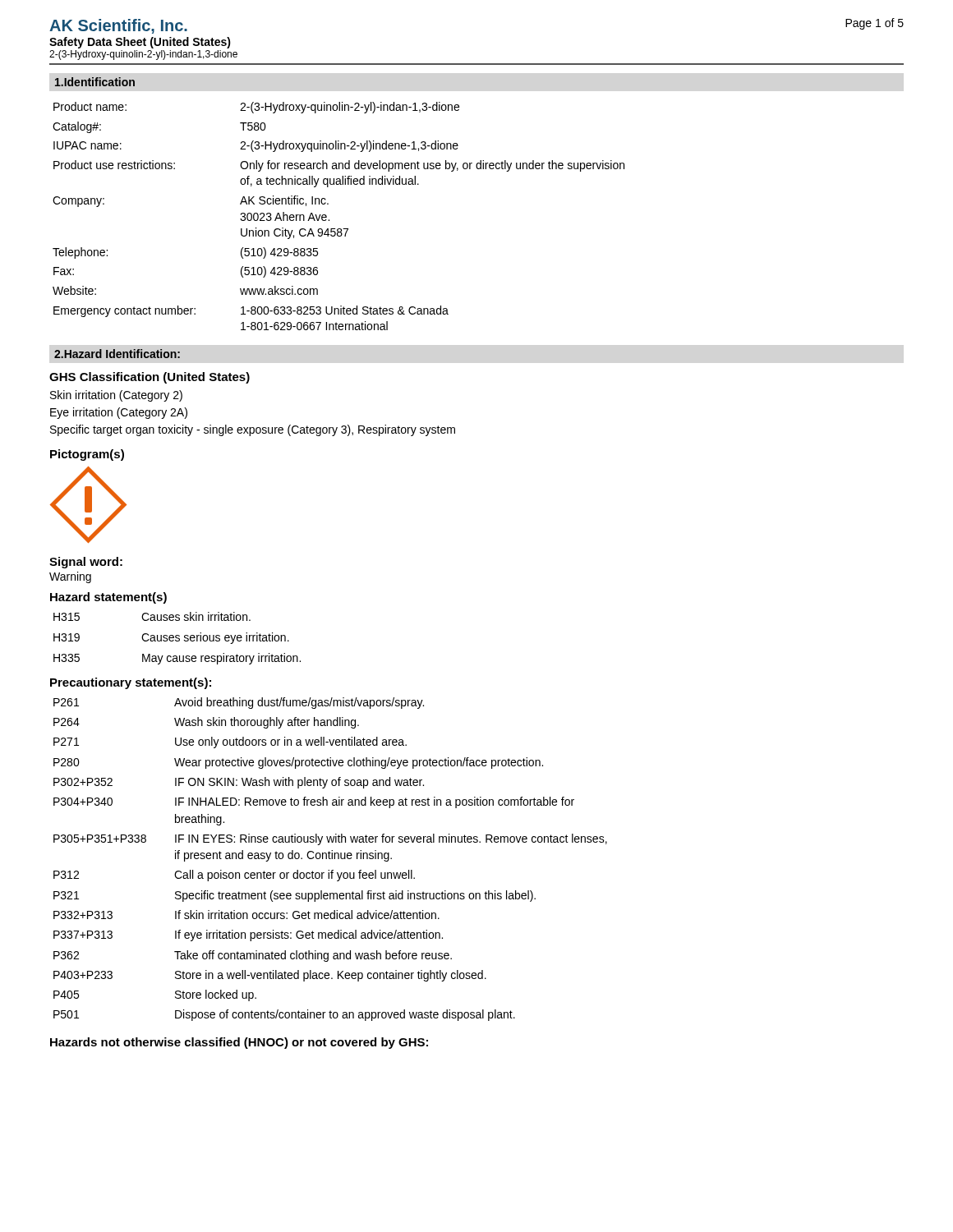
Task: Point to the element starting "2.Hazard Identification:"
Action: click(x=118, y=354)
